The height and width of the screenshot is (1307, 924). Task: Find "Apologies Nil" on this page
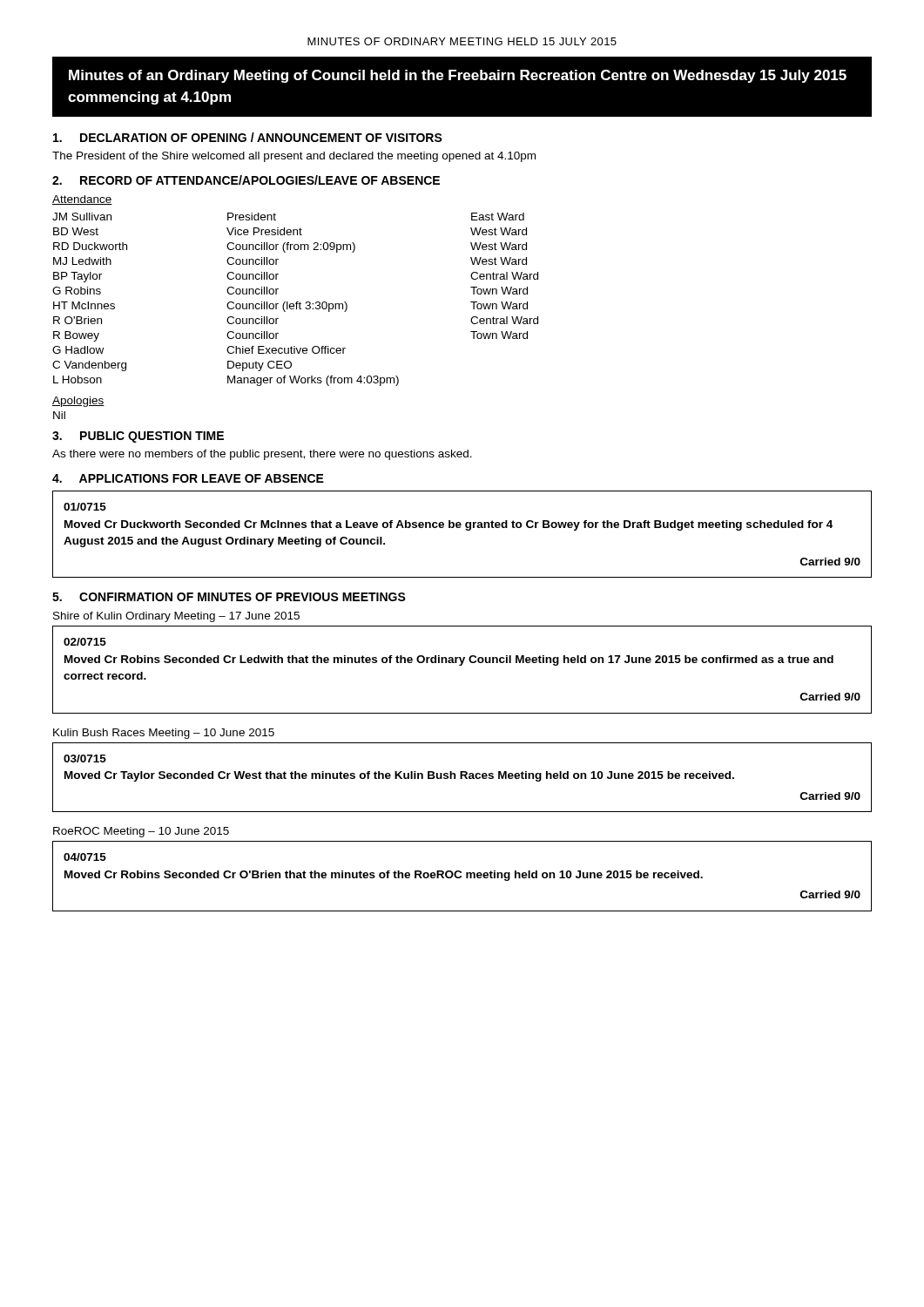pyautogui.click(x=78, y=402)
